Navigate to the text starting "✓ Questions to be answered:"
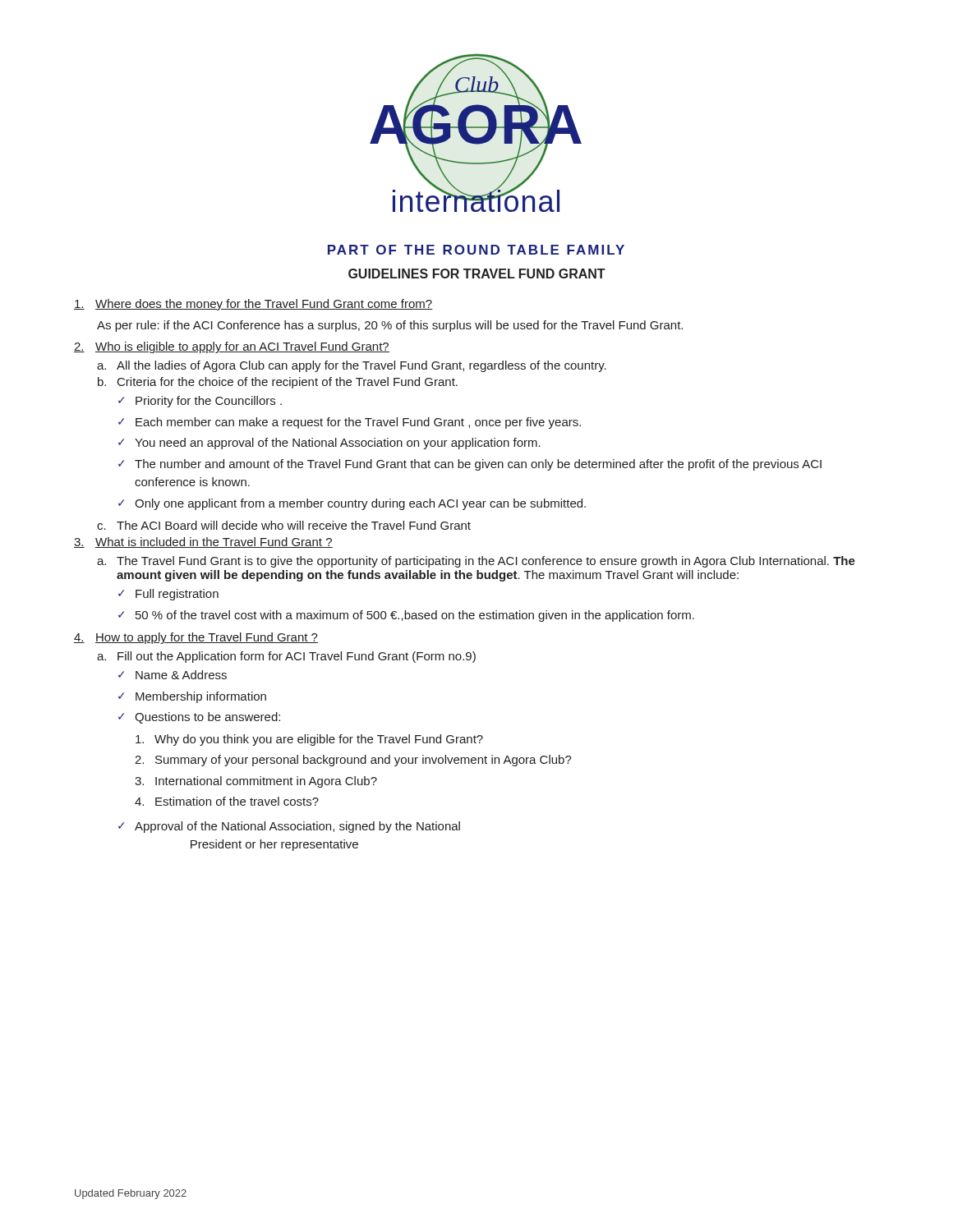Viewport: 953px width, 1232px height. tap(498, 761)
